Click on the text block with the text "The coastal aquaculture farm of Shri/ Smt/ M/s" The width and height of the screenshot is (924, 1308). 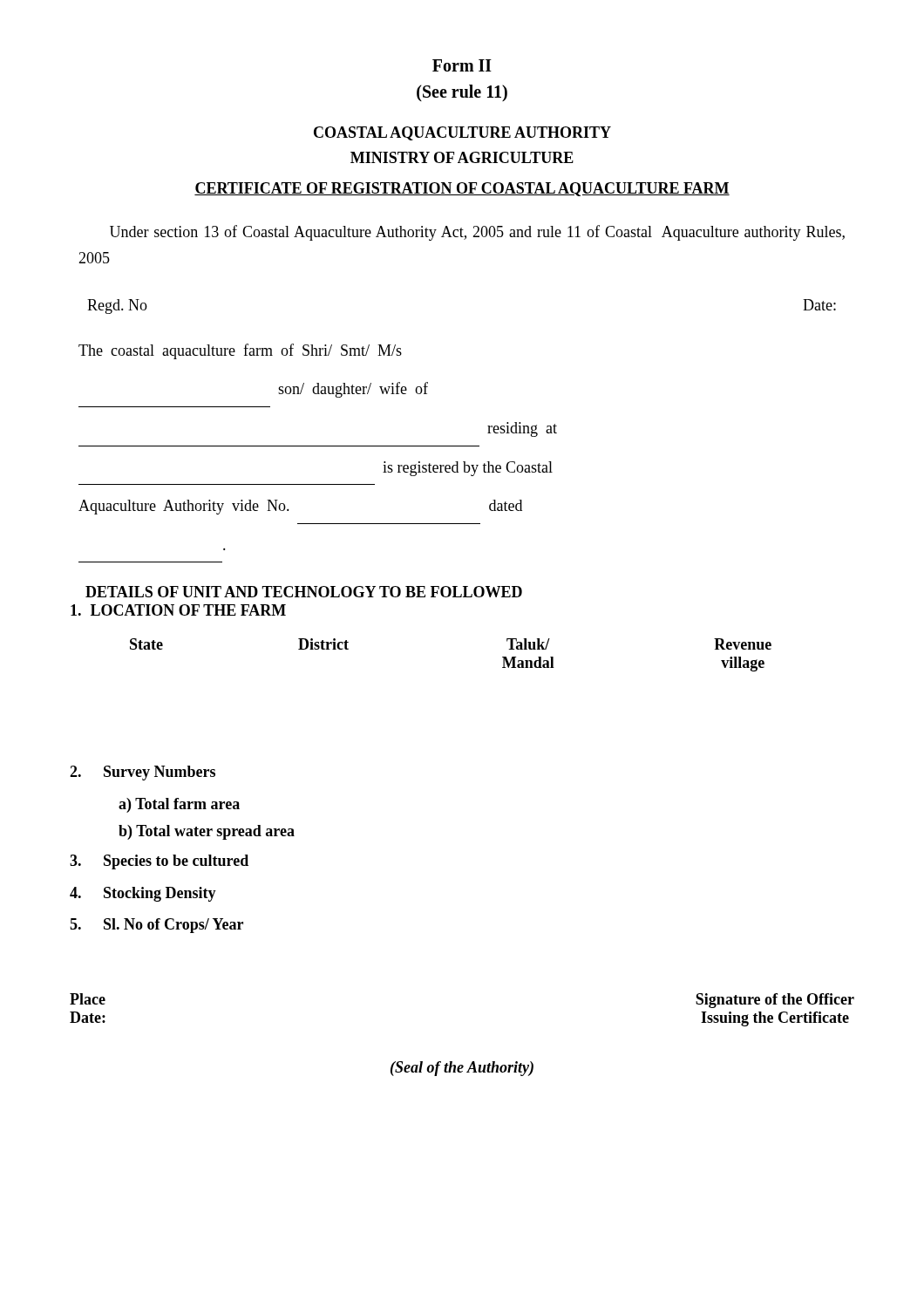pyautogui.click(x=462, y=448)
